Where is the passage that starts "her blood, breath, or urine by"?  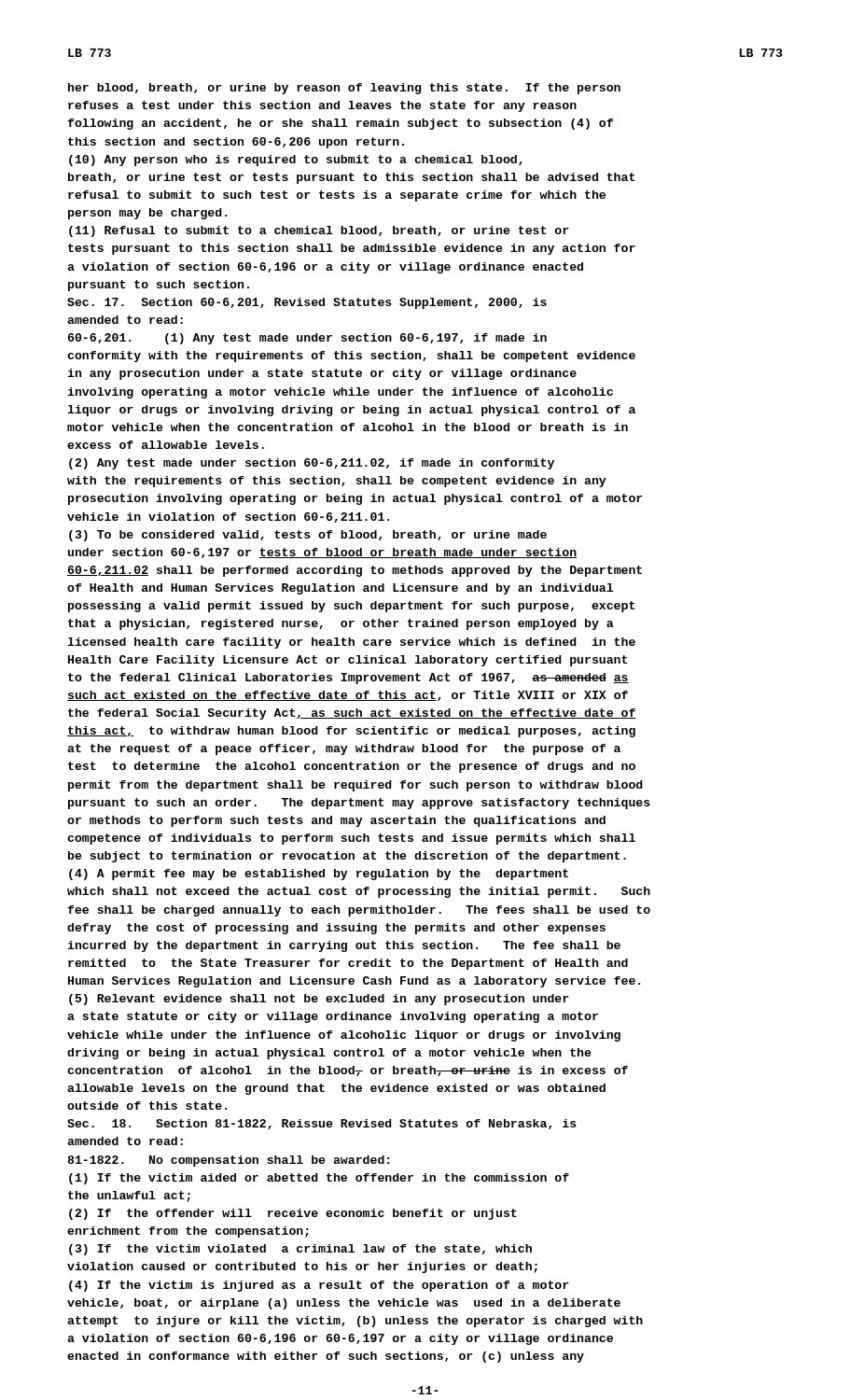click(x=425, y=723)
